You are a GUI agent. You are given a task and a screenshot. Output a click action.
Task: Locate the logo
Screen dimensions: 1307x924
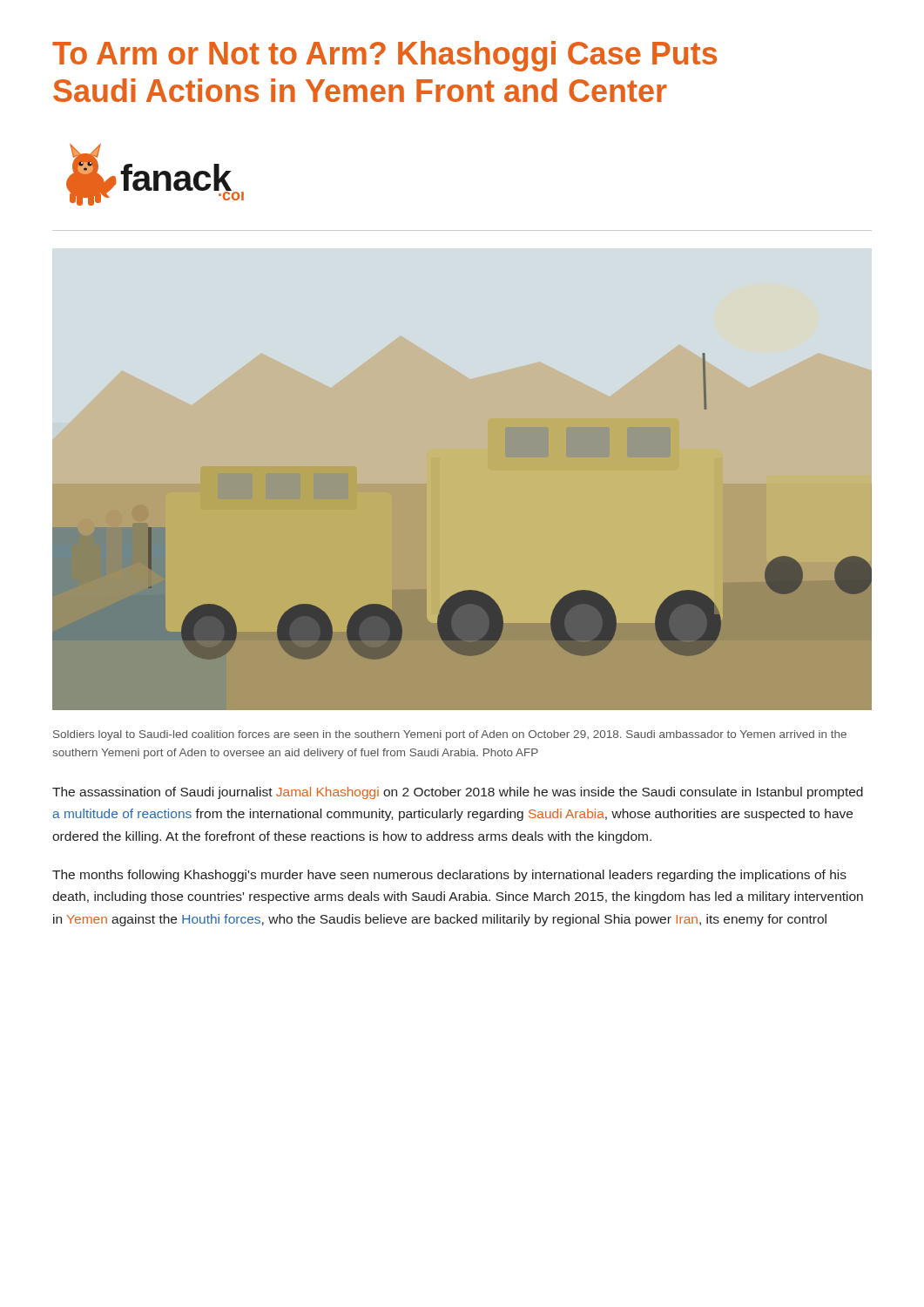point(462,174)
